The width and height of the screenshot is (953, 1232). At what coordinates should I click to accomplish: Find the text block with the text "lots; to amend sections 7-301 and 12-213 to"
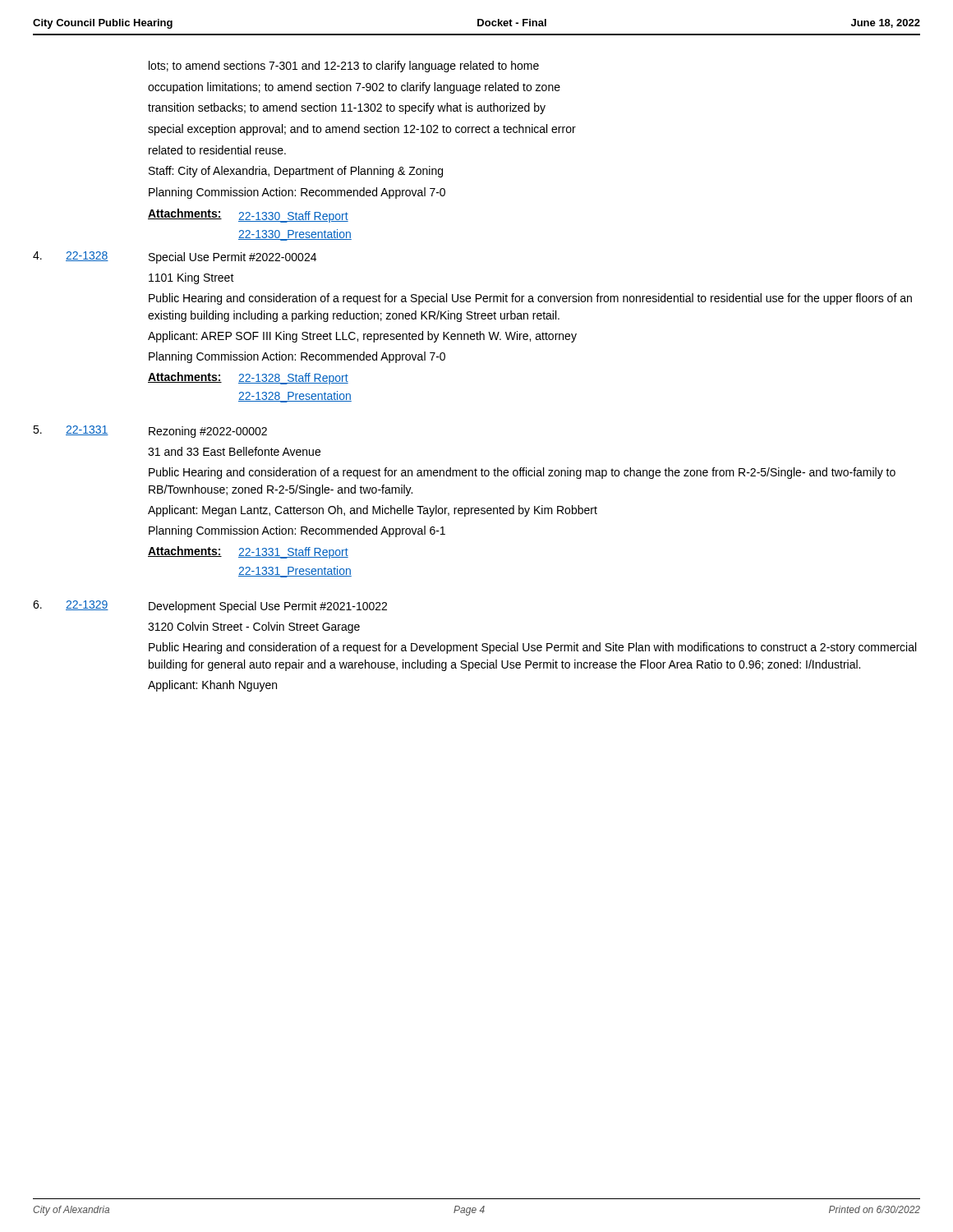tap(534, 130)
